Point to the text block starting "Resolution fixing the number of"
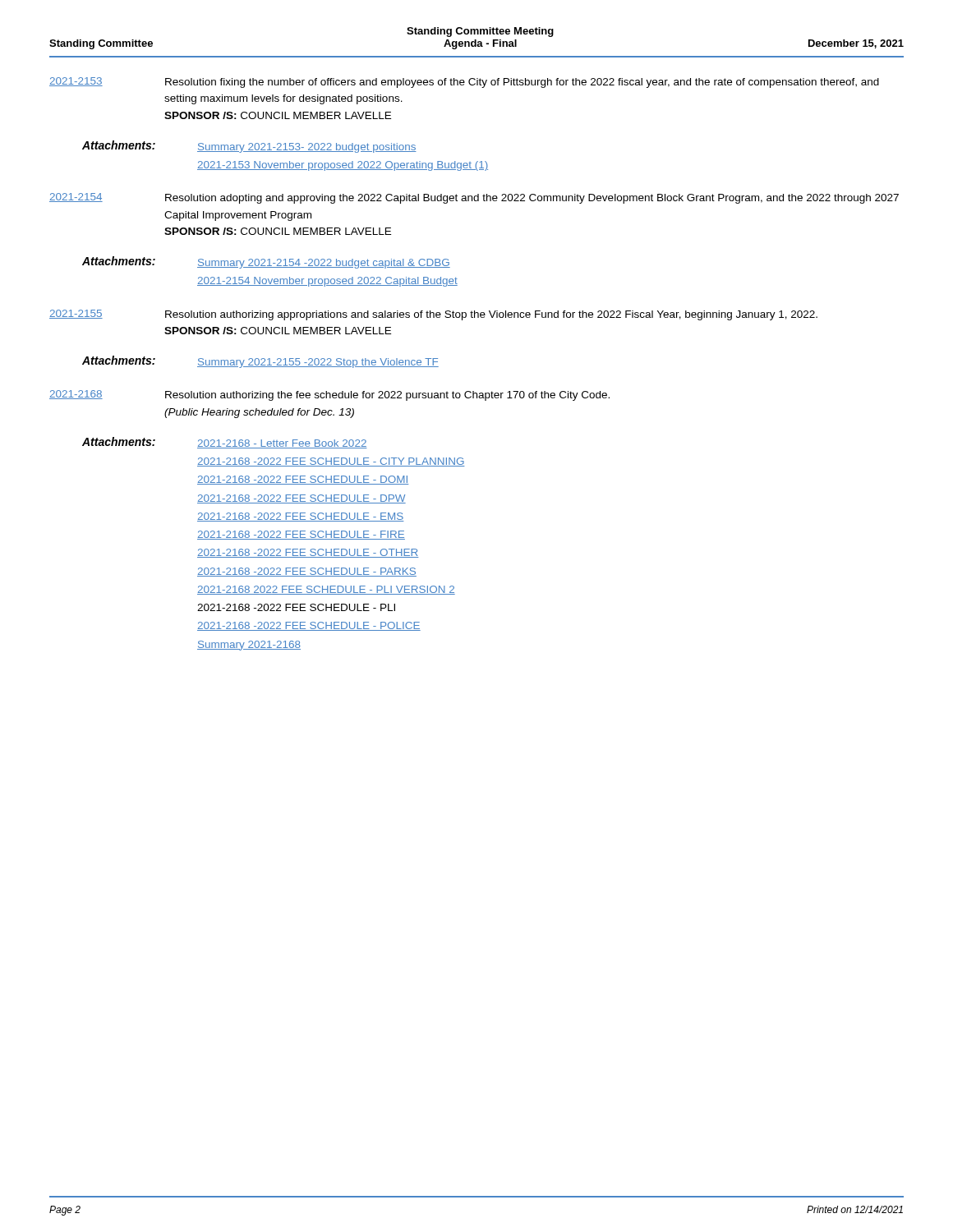 click(522, 83)
